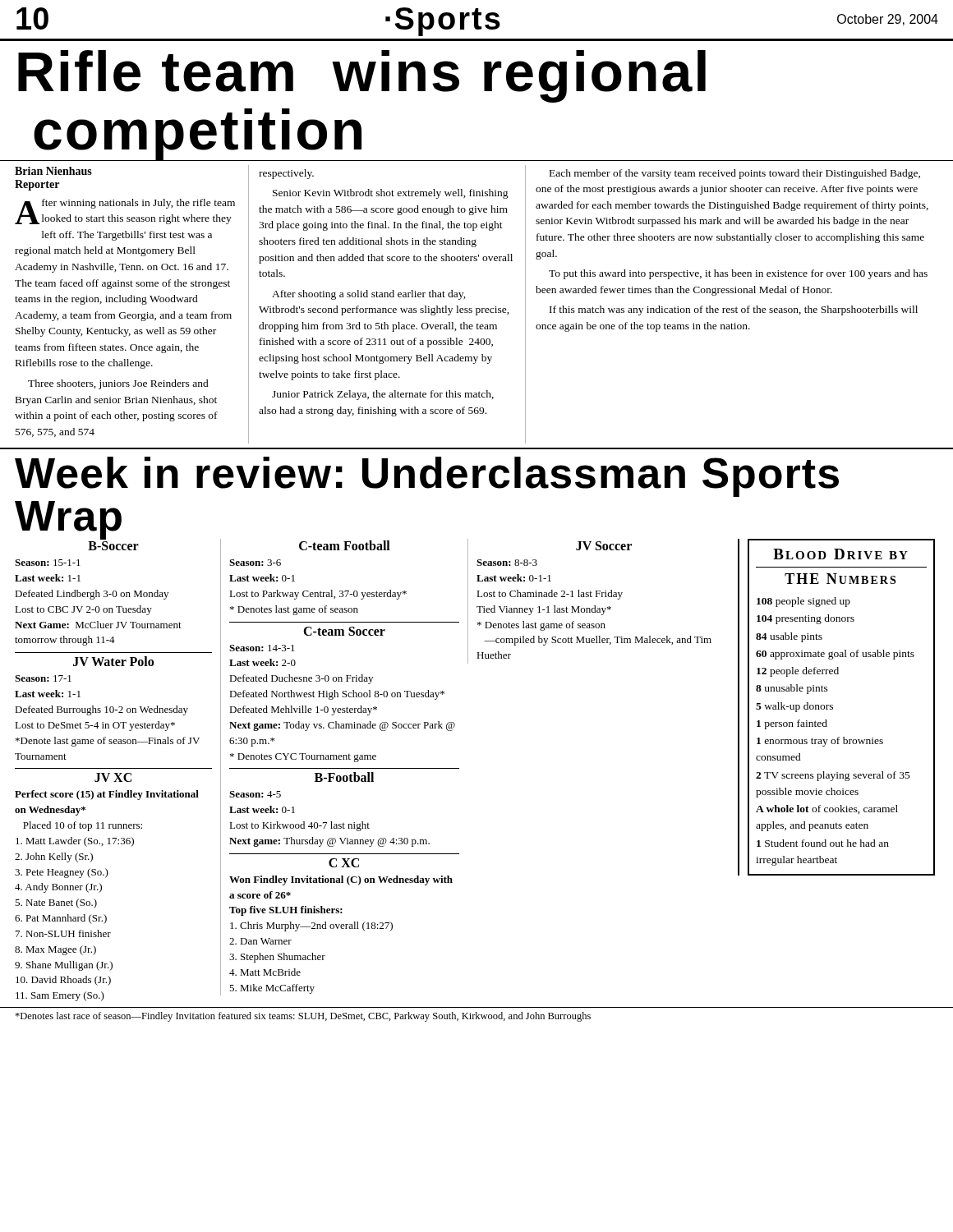Click the passage that begins "Denotes last race of"
953x1232 pixels.
[x=303, y=1016]
